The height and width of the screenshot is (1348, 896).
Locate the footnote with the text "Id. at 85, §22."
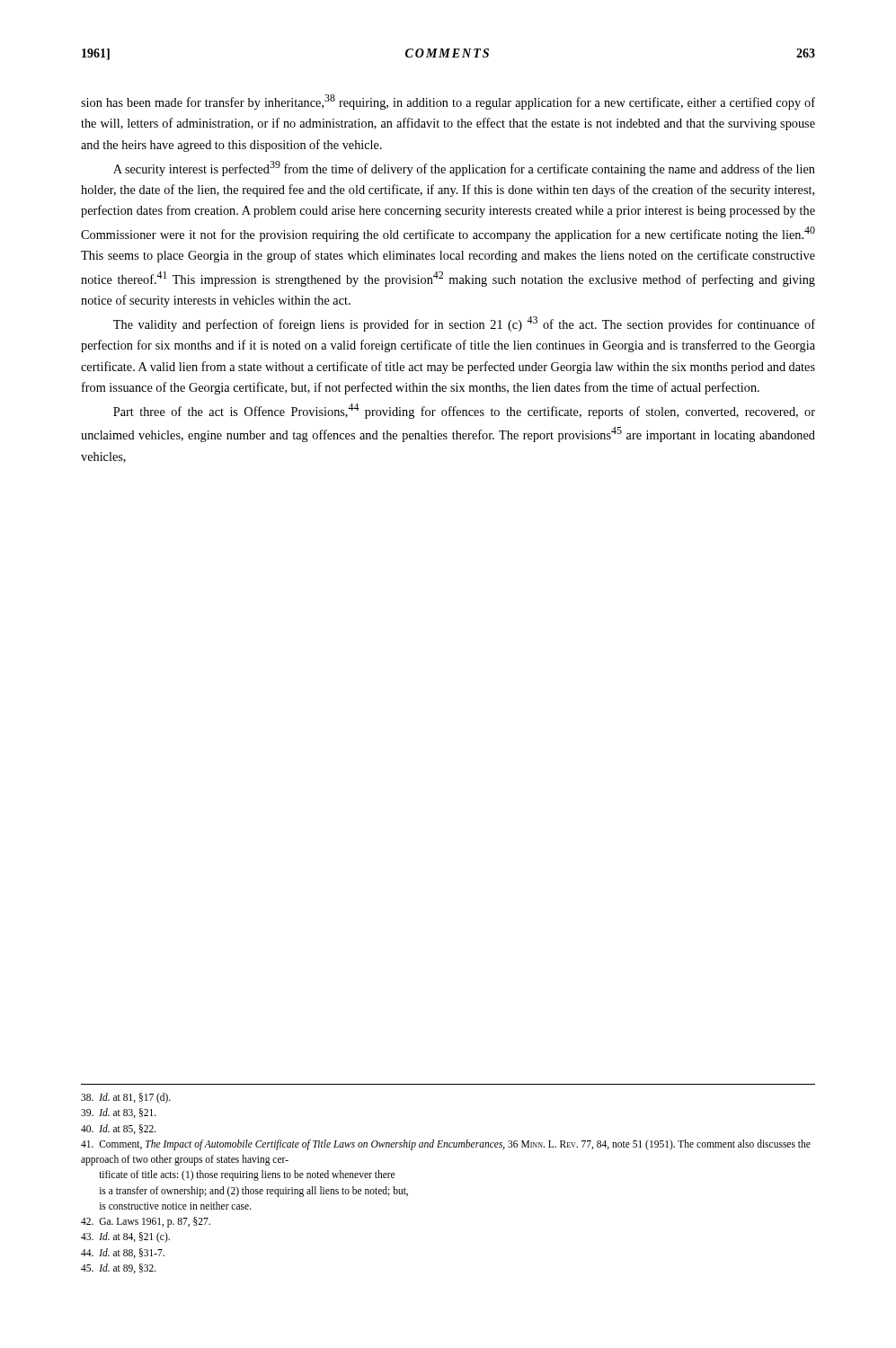(119, 1128)
